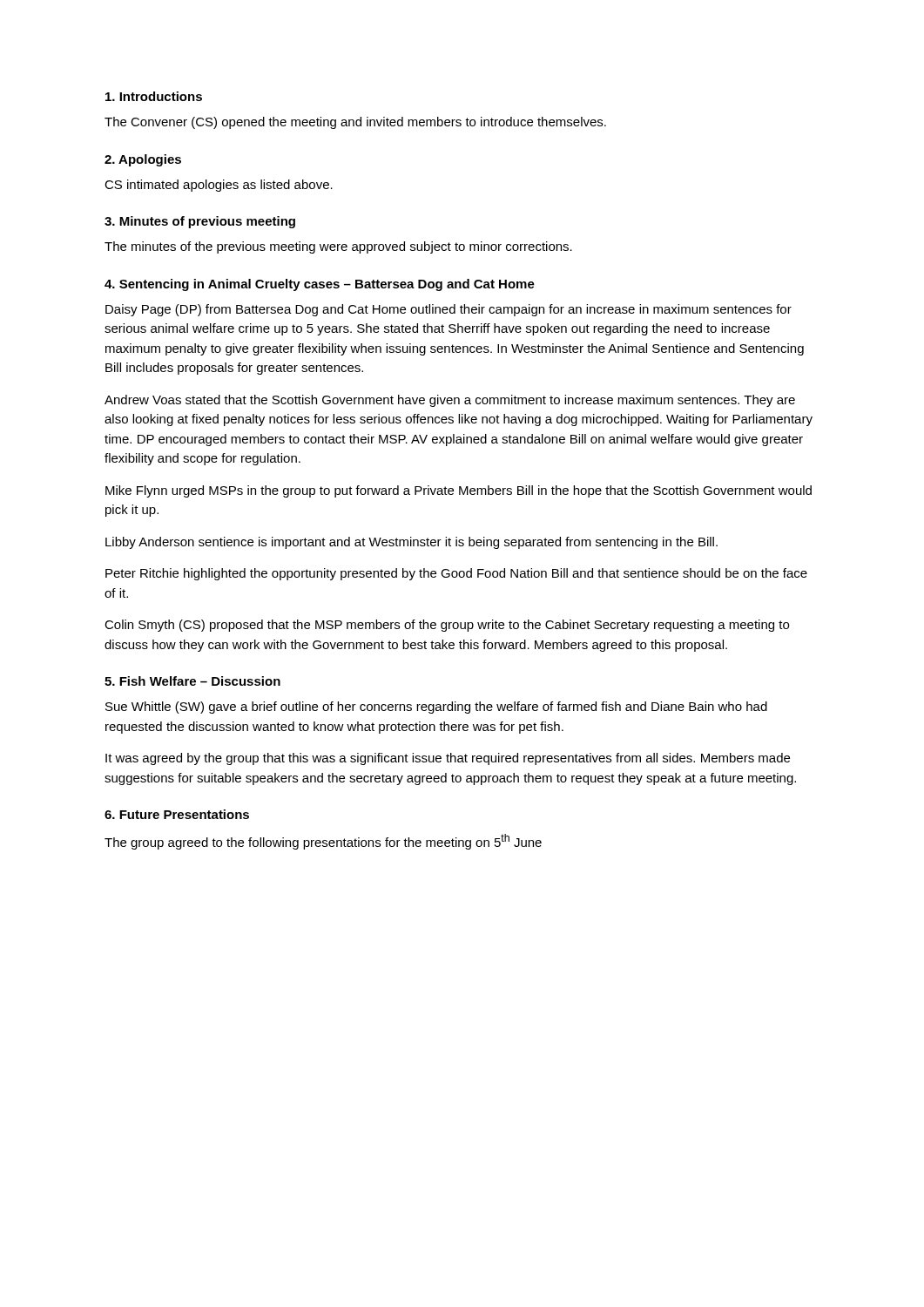Viewport: 924px width, 1307px height.
Task: Select the passage starting "5. Fish Welfare – Discussion"
Action: [x=193, y=681]
